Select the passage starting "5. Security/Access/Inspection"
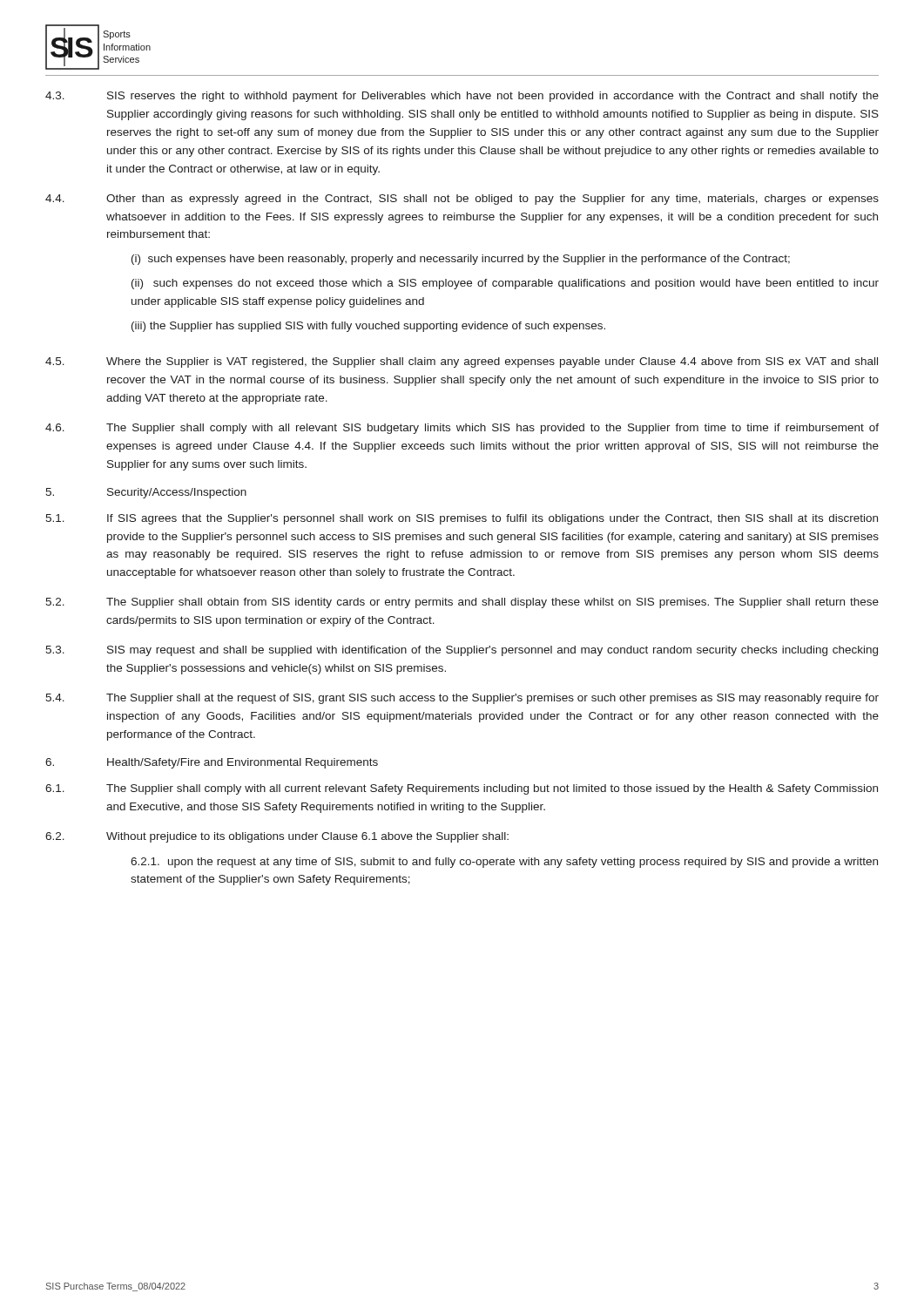924x1307 pixels. tap(146, 492)
